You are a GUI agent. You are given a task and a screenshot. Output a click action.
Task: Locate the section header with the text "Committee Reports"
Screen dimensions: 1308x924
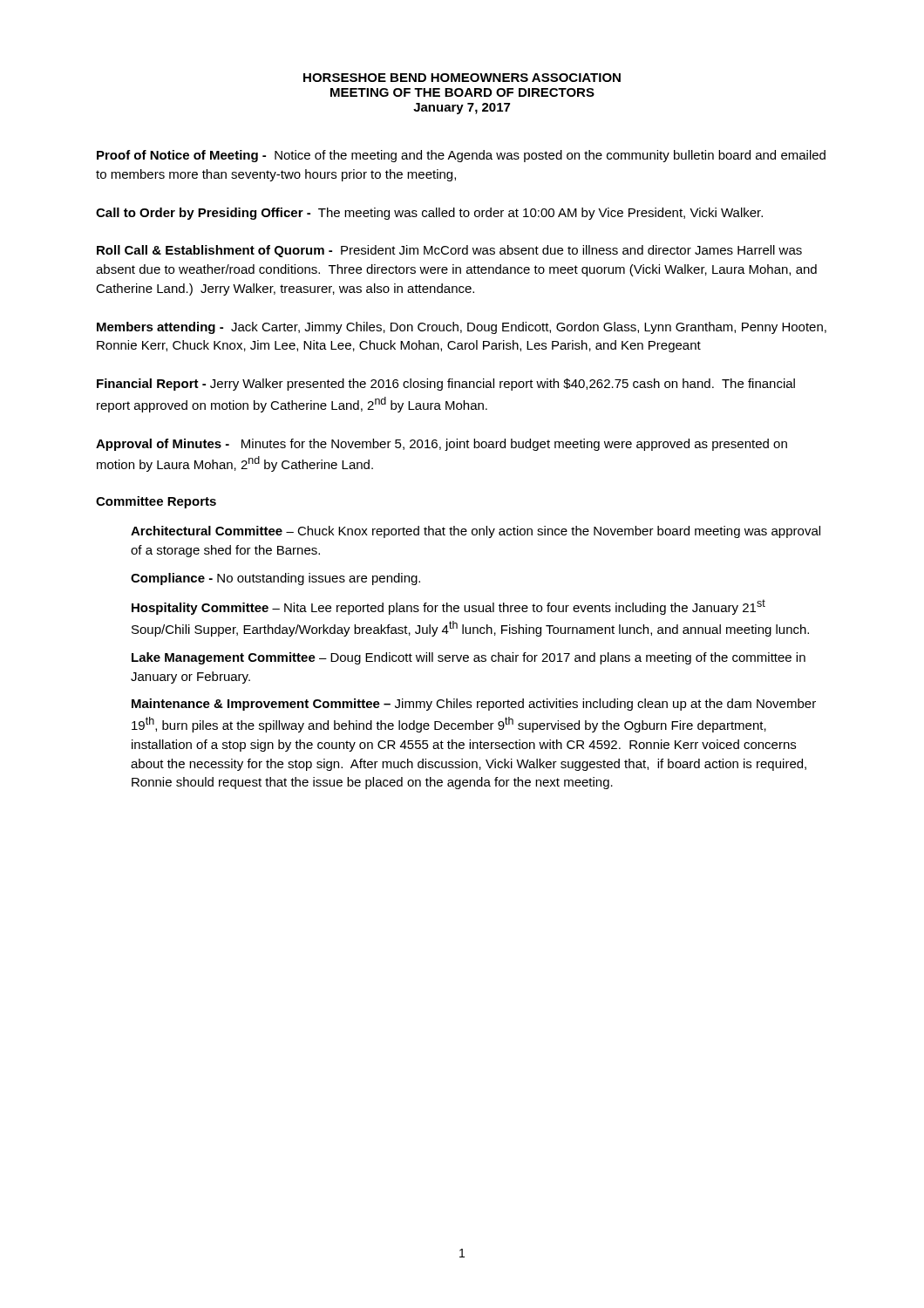click(x=156, y=502)
